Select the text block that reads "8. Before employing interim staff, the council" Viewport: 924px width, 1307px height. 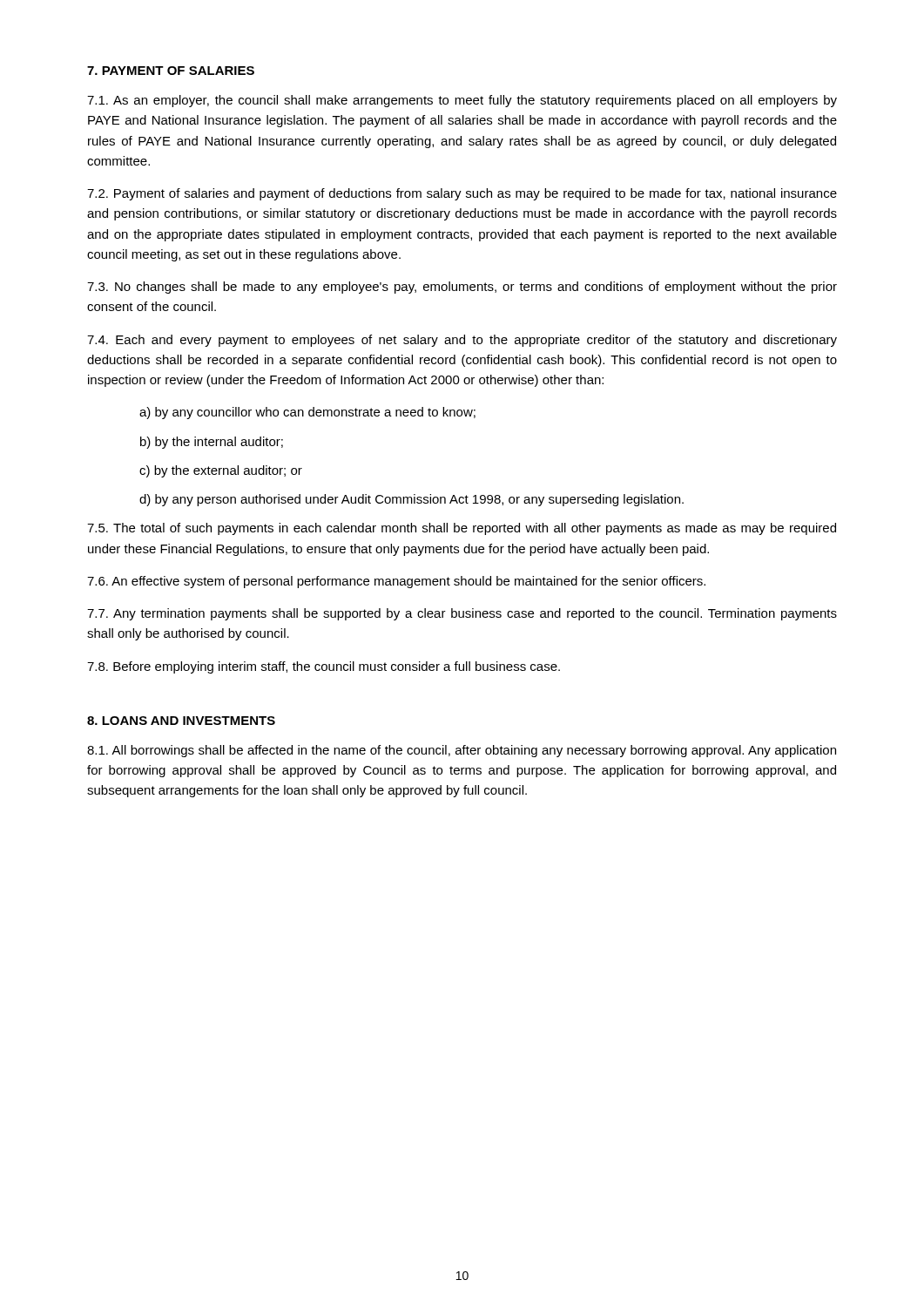click(x=324, y=666)
